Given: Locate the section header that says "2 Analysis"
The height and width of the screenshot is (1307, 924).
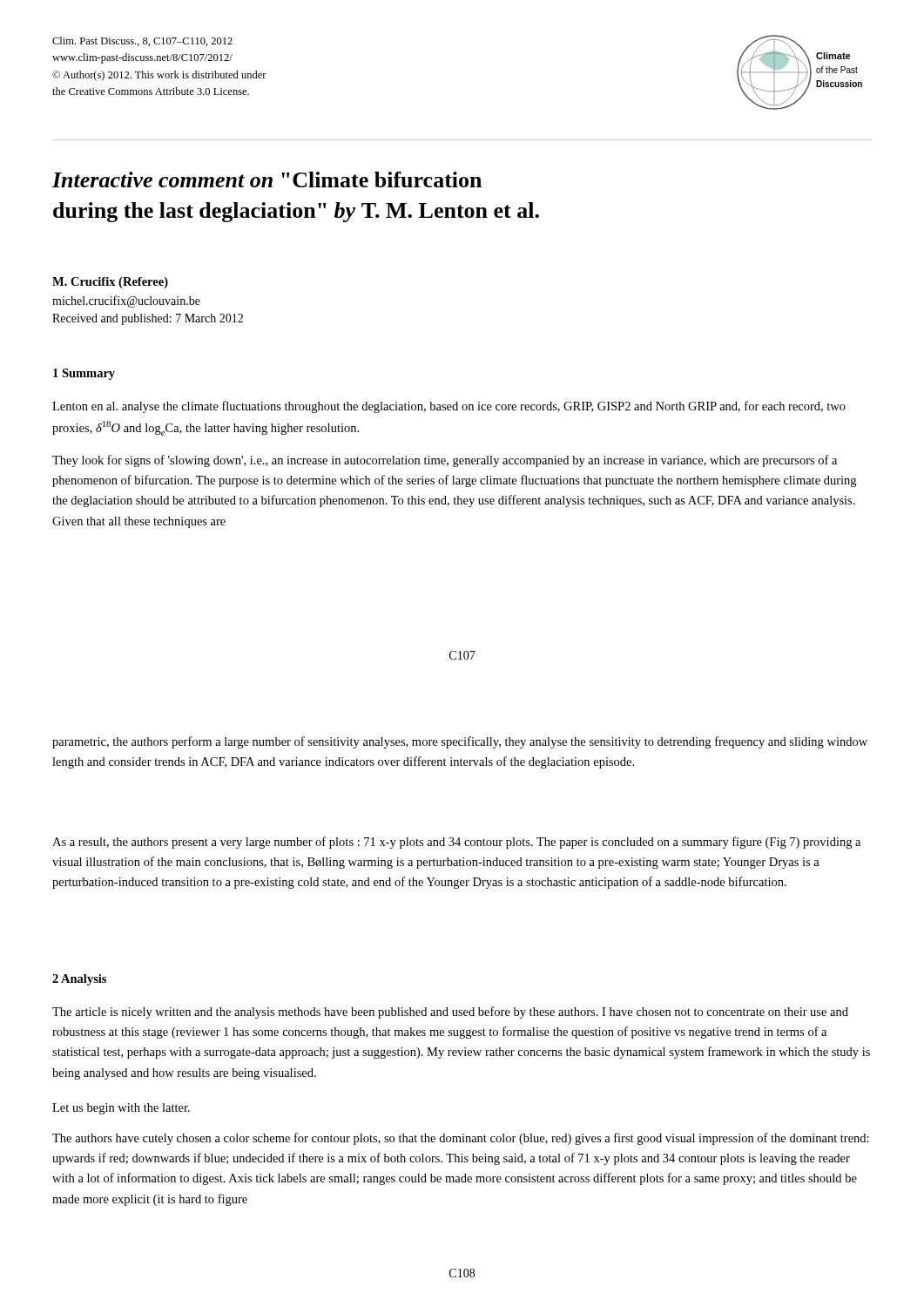Looking at the screenshot, I should 79,978.
